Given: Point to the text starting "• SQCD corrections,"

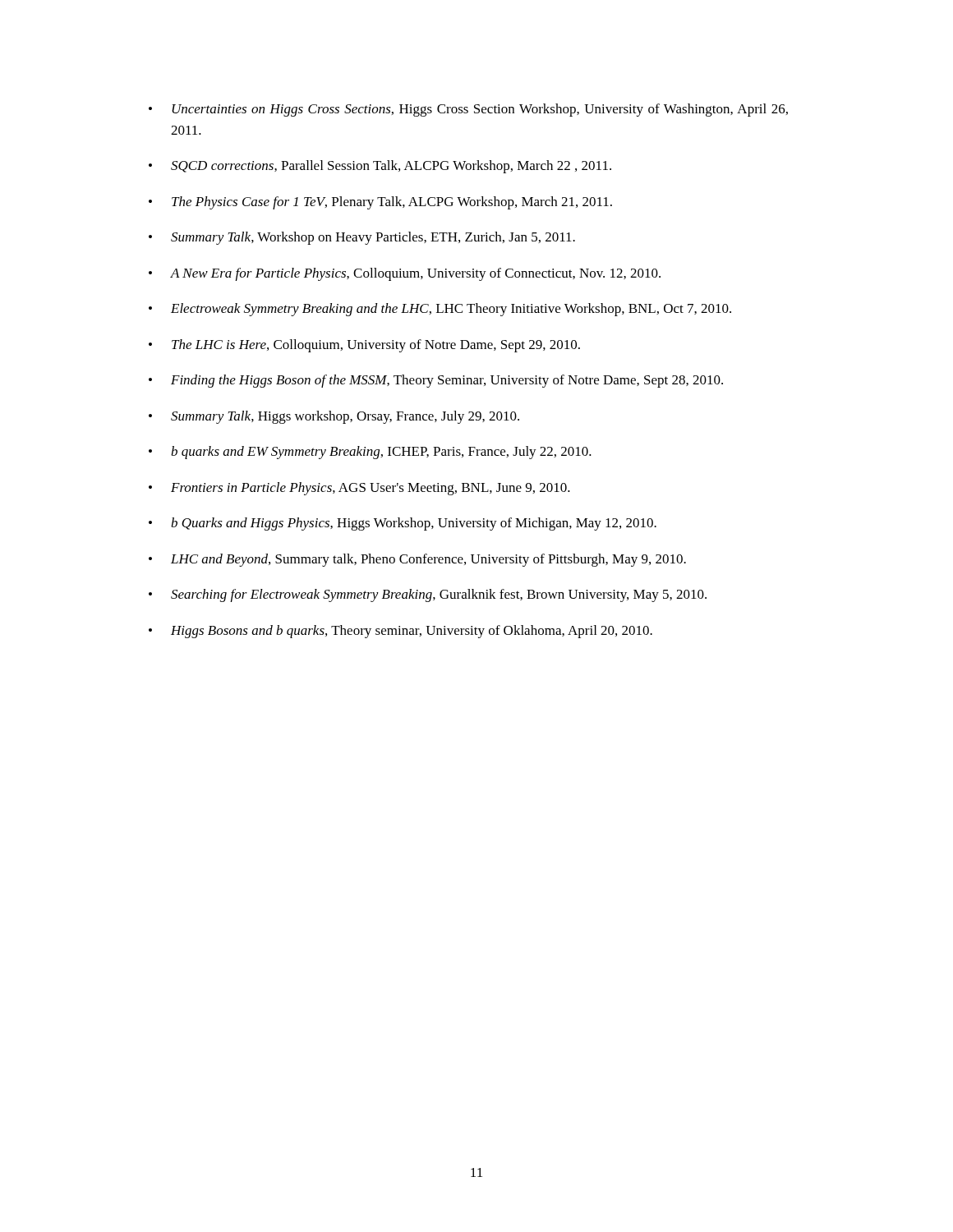Looking at the screenshot, I should (x=468, y=166).
